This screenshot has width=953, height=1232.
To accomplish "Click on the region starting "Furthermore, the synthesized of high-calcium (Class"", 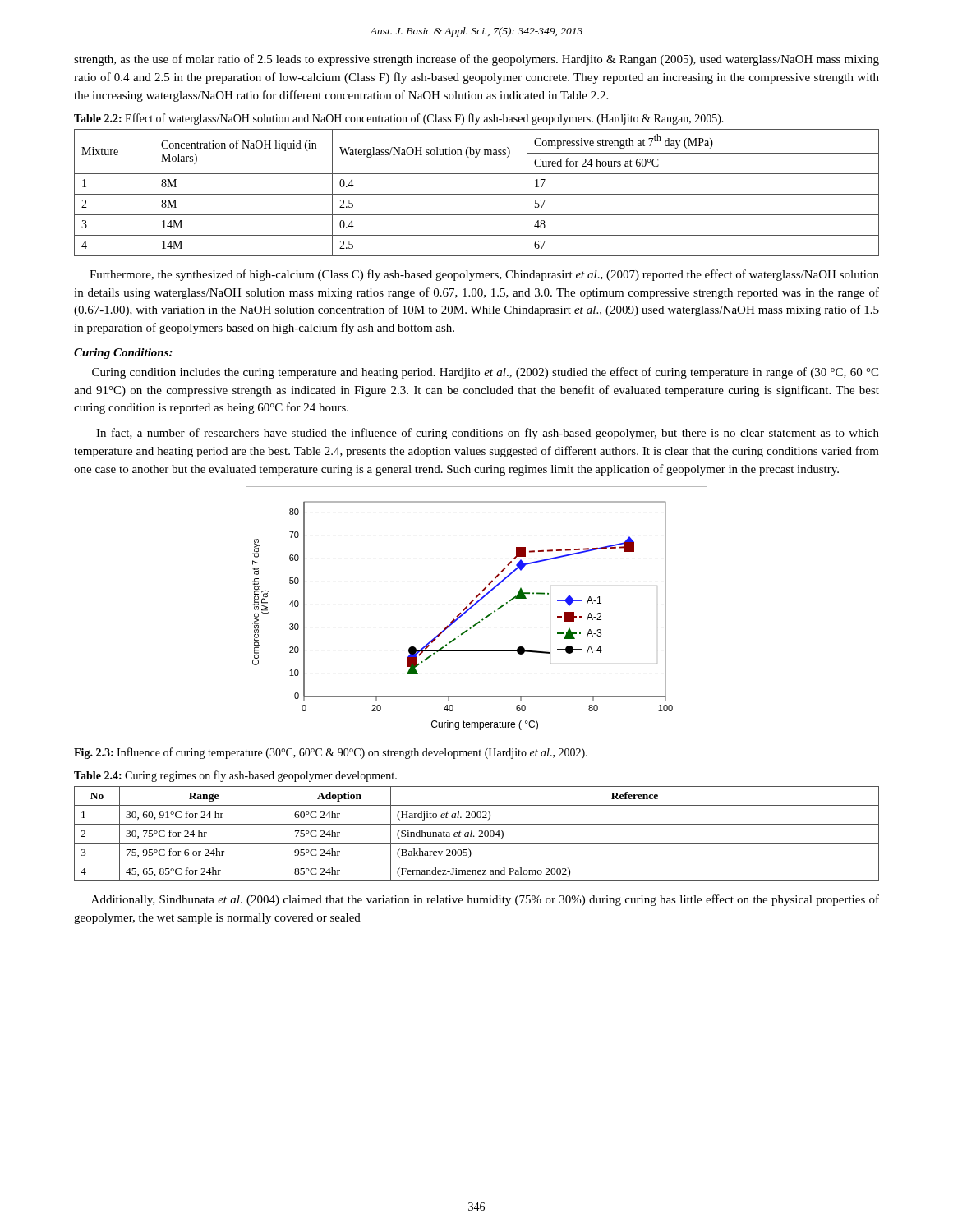I will pos(476,301).
